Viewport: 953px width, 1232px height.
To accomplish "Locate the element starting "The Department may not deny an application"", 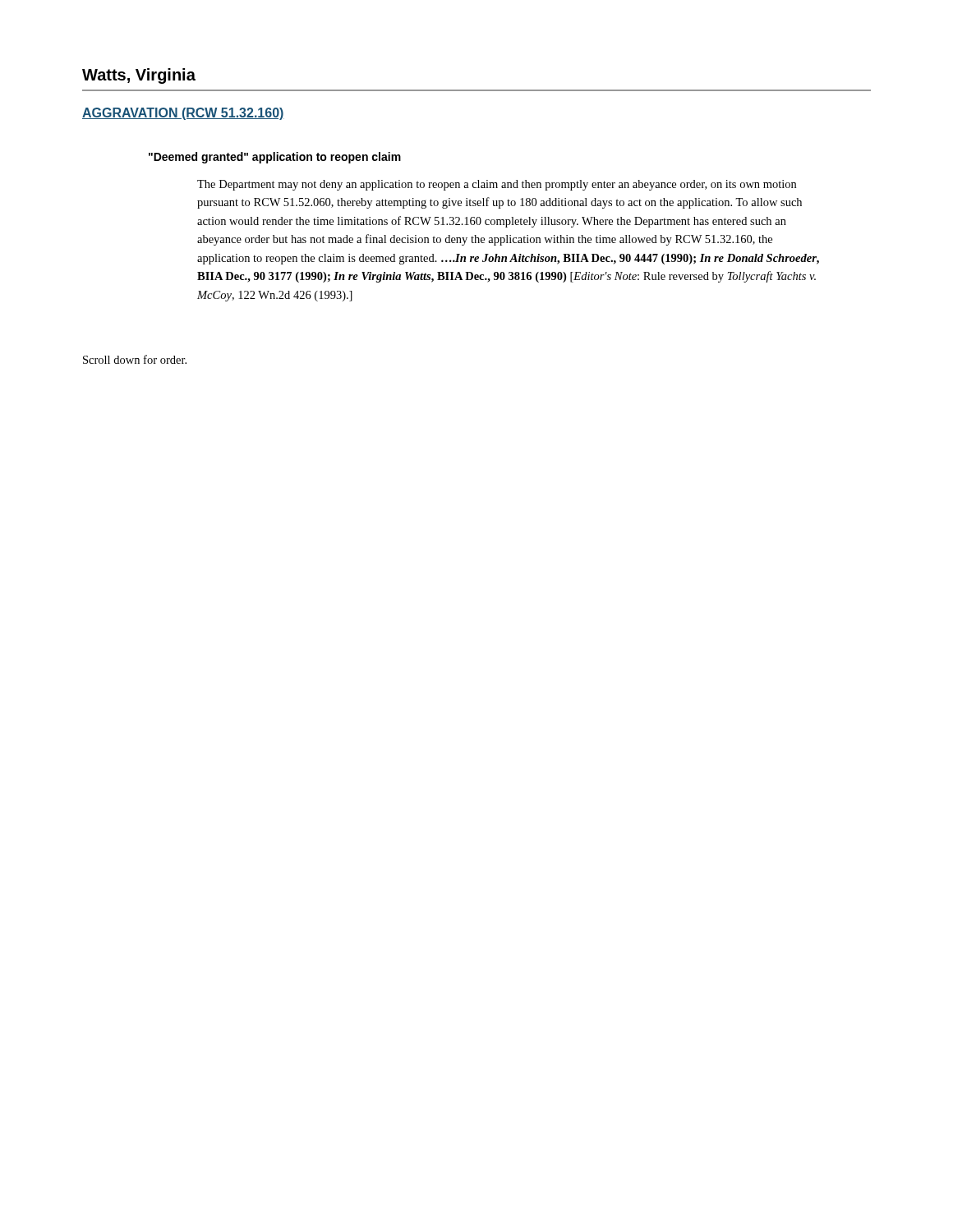I will click(x=508, y=239).
